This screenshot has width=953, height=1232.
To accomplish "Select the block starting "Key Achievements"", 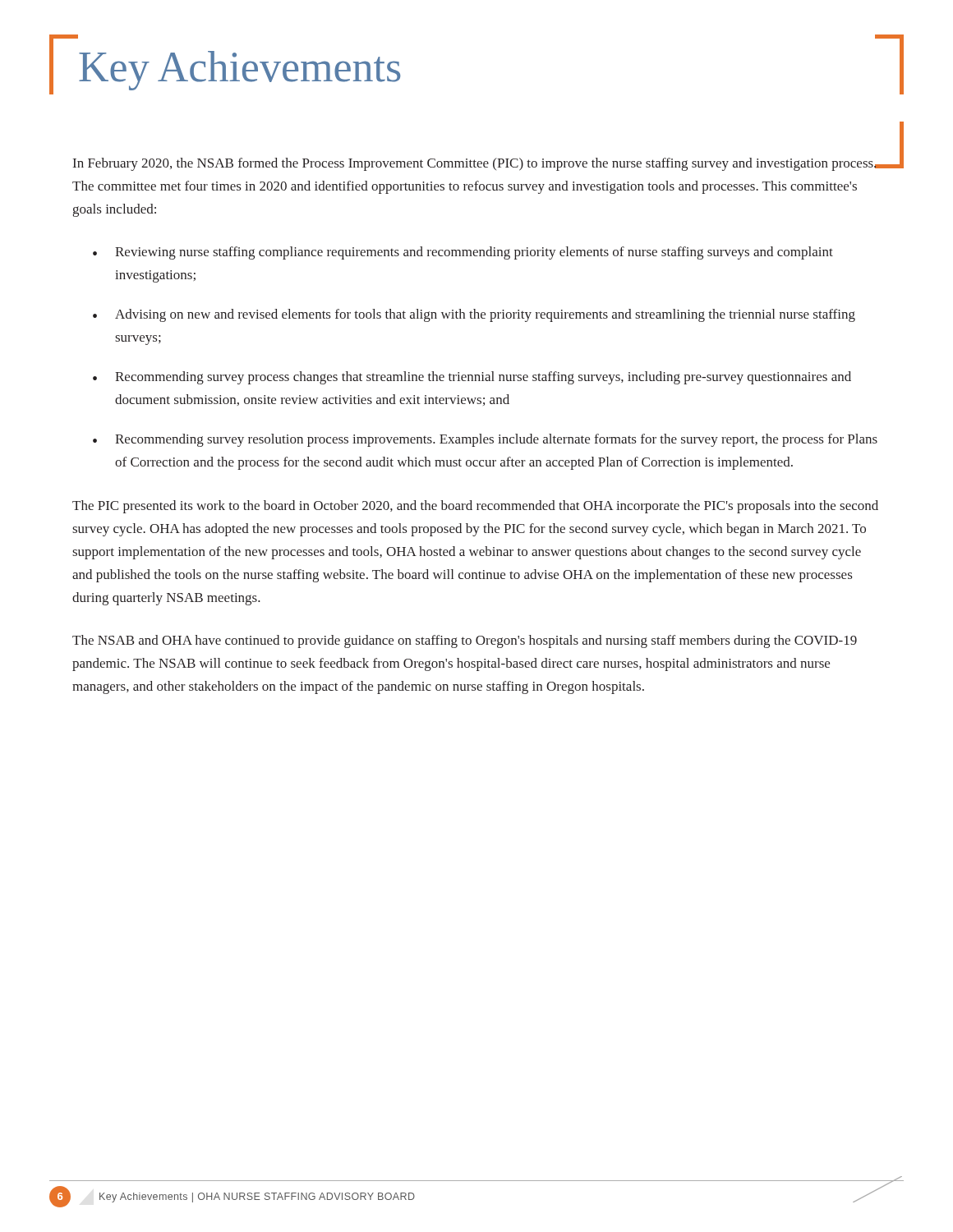I will pyautogui.click(x=239, y=71).
